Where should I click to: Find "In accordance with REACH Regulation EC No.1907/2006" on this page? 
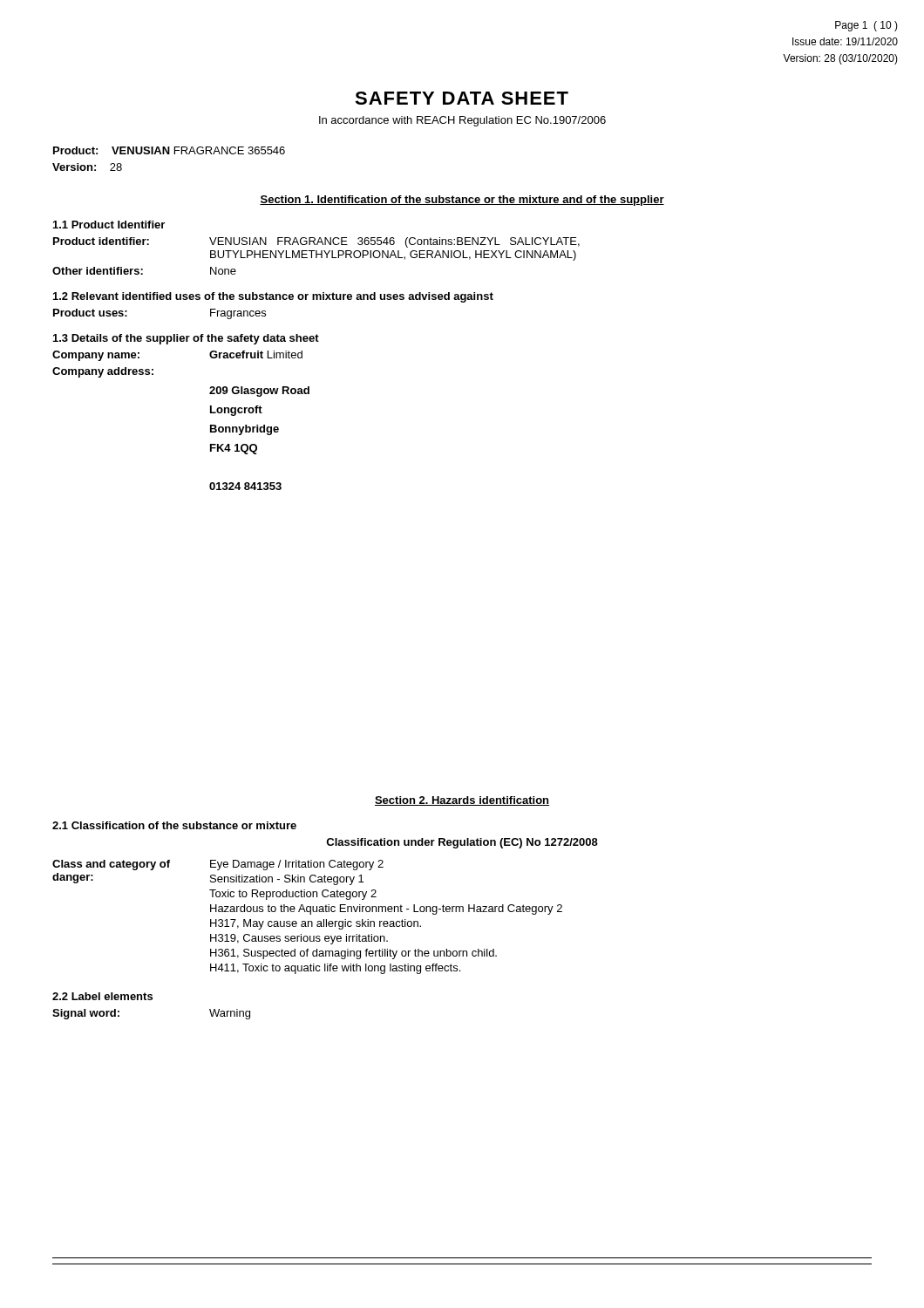462,120
